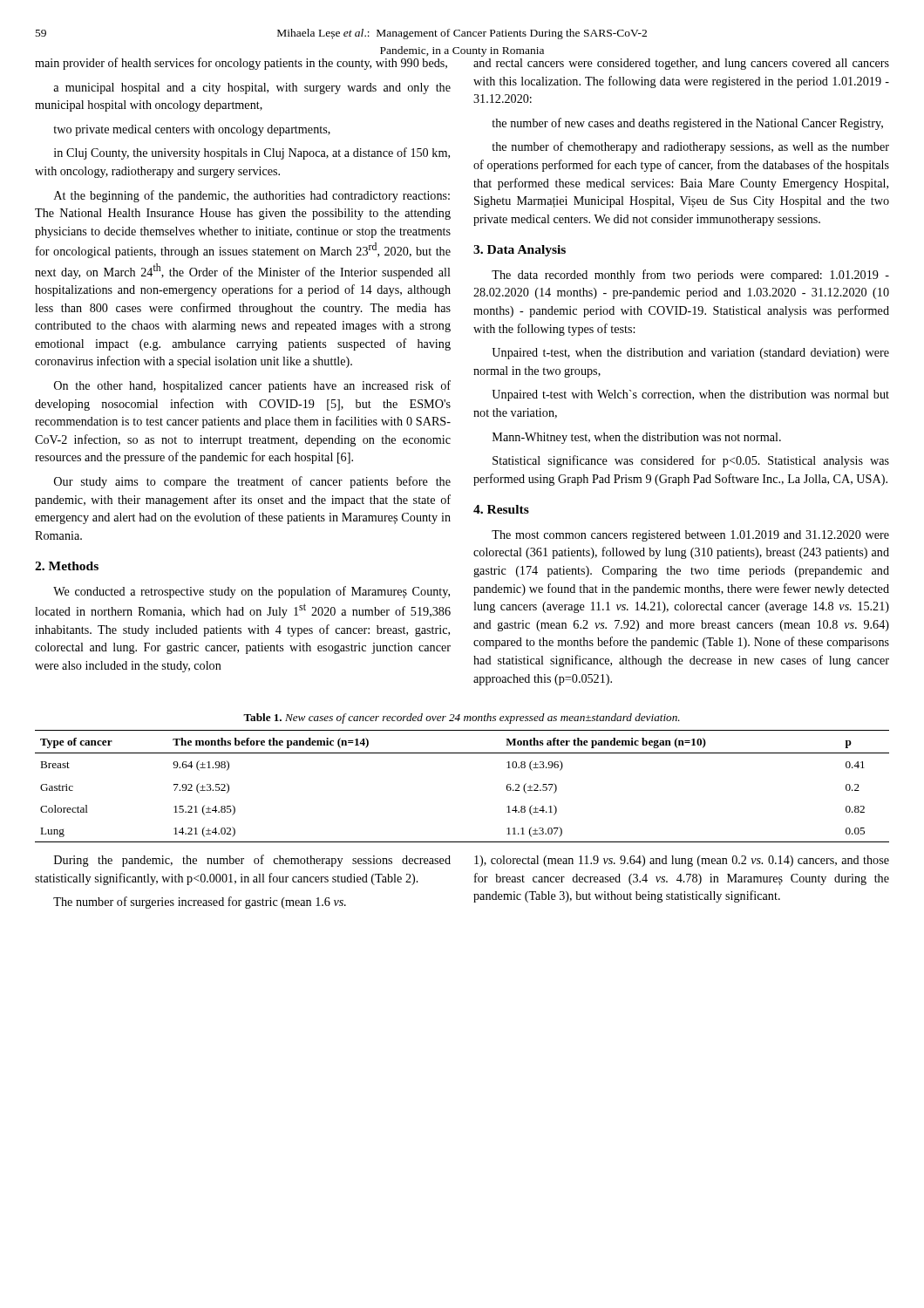Locate the region starting "At the beginning of"
The height and width of the screenshot is (1308, 924).
[243, 278]
